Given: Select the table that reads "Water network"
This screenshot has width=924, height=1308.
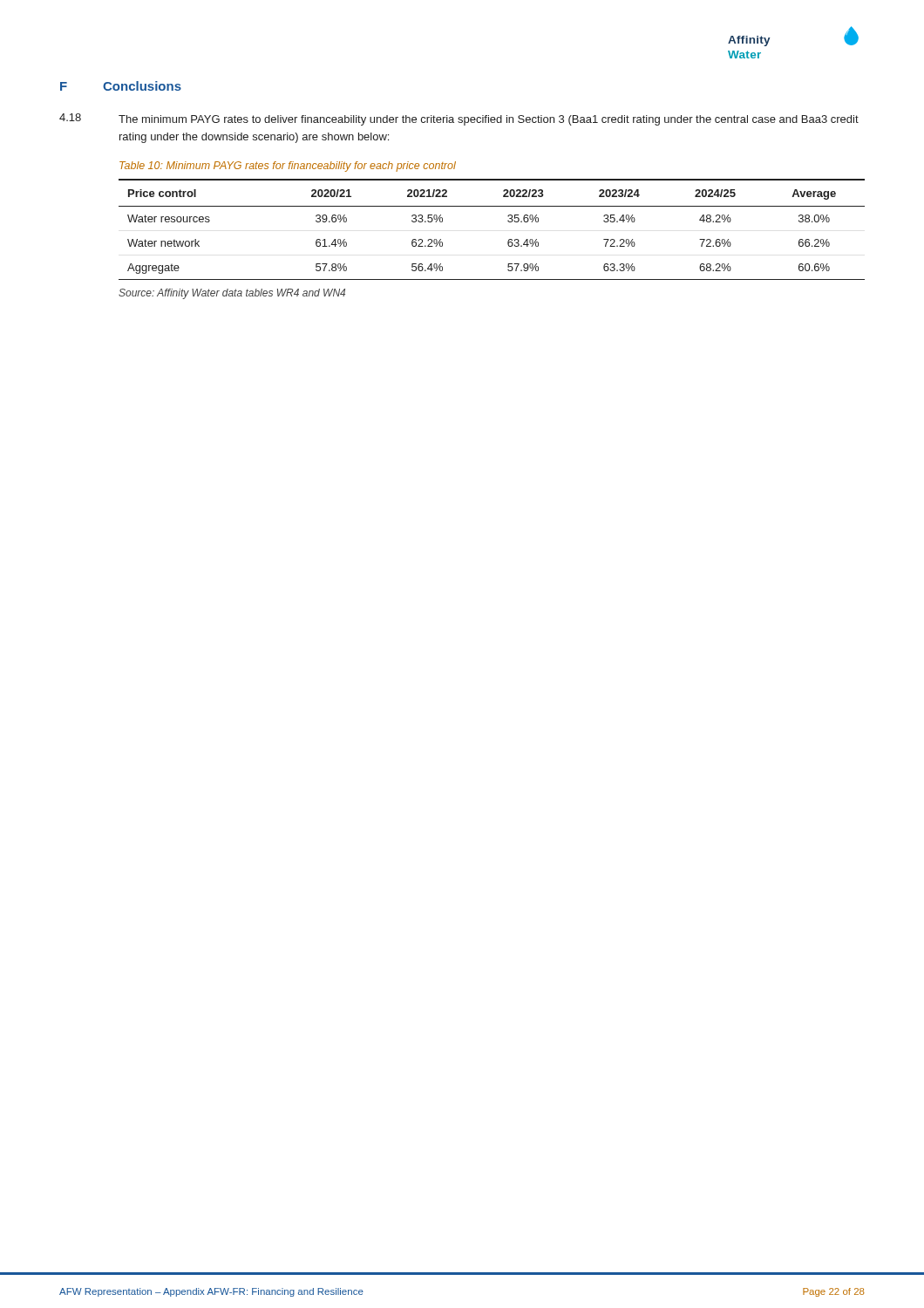Looking at the screenshot, I should pyautogui.click(x=492, y=230).
